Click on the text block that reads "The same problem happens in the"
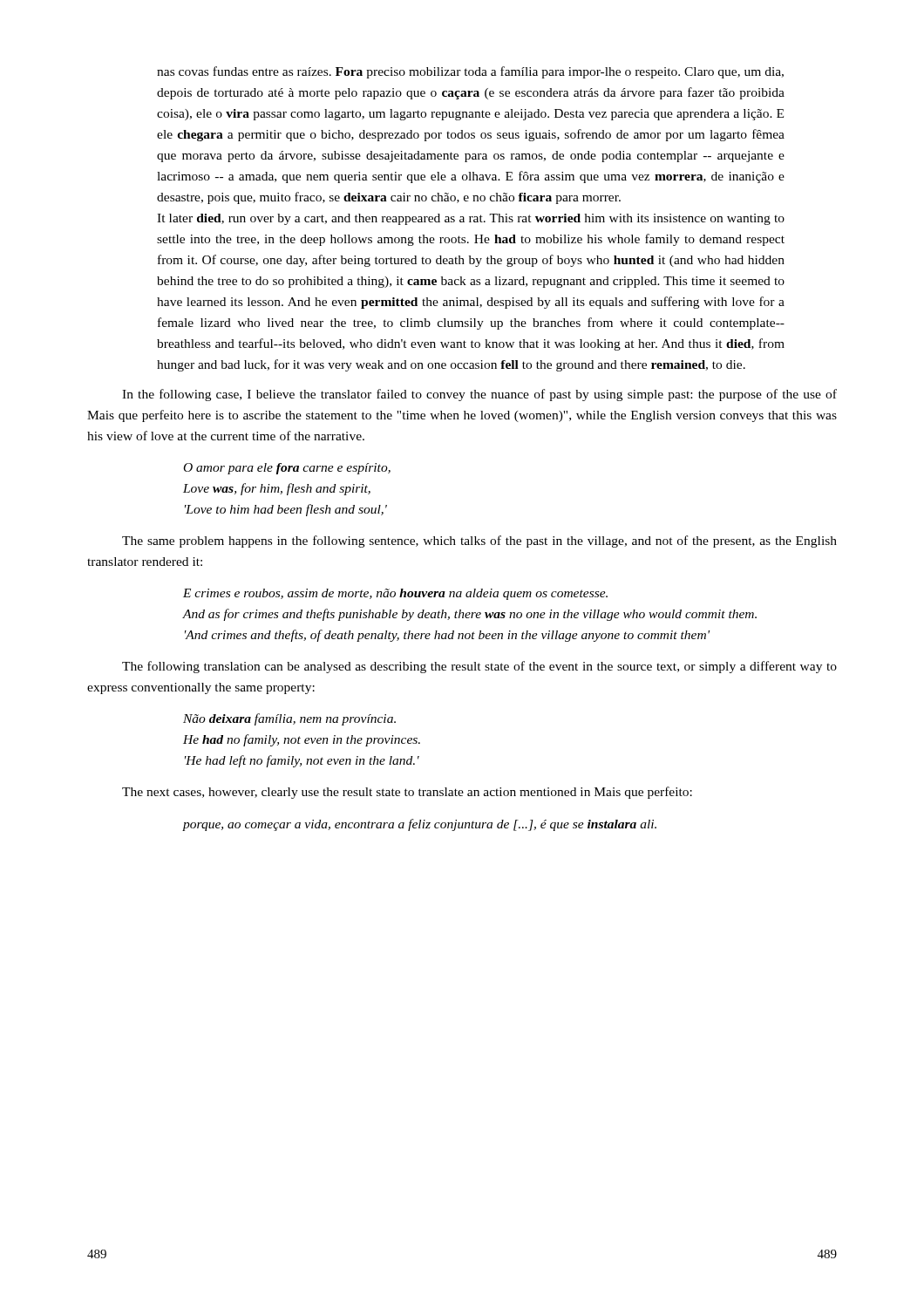This screenshot has width=924, height=1308. pyautogui.click(x=462, y=551)
